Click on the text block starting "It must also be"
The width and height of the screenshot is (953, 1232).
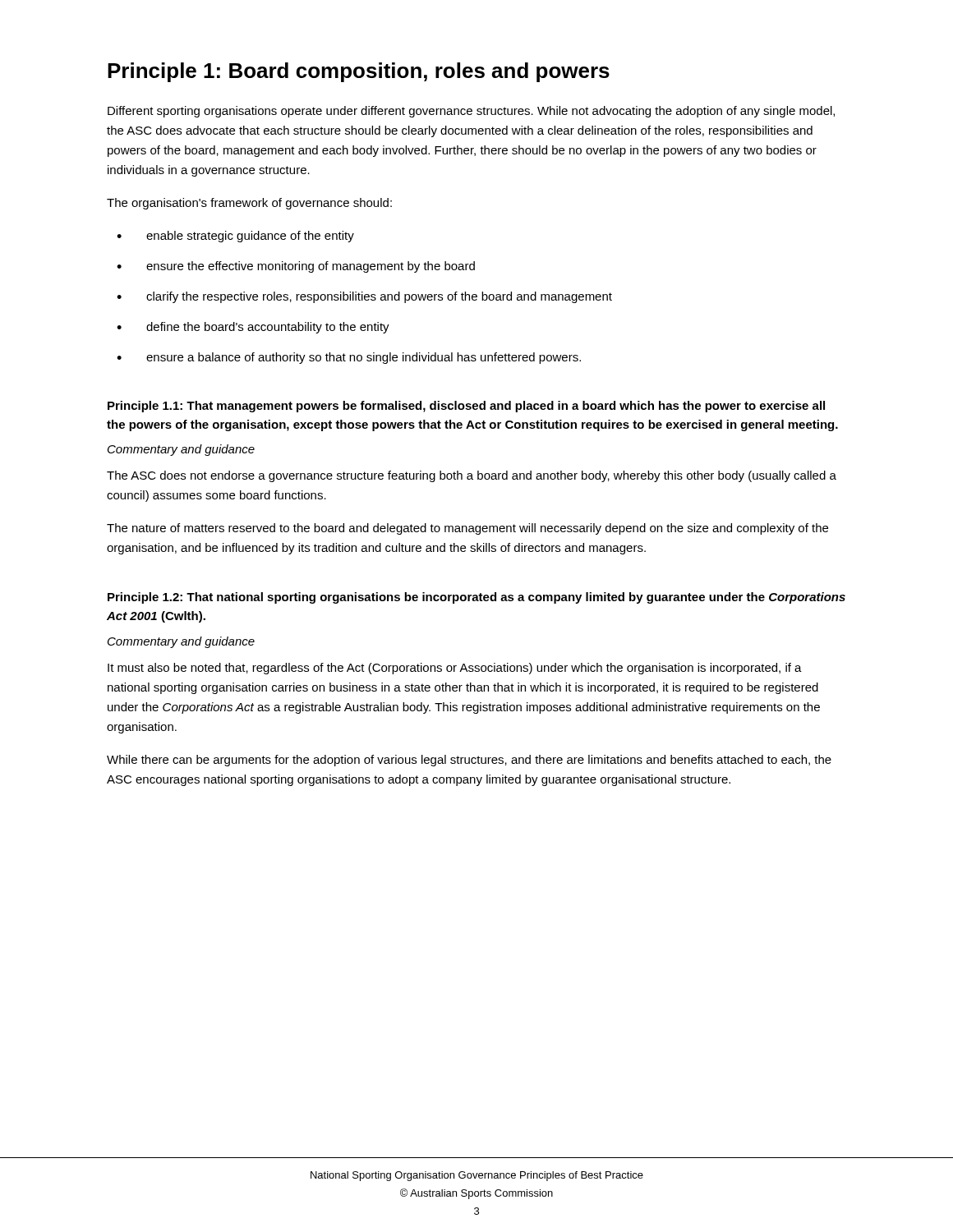[464, 697]
